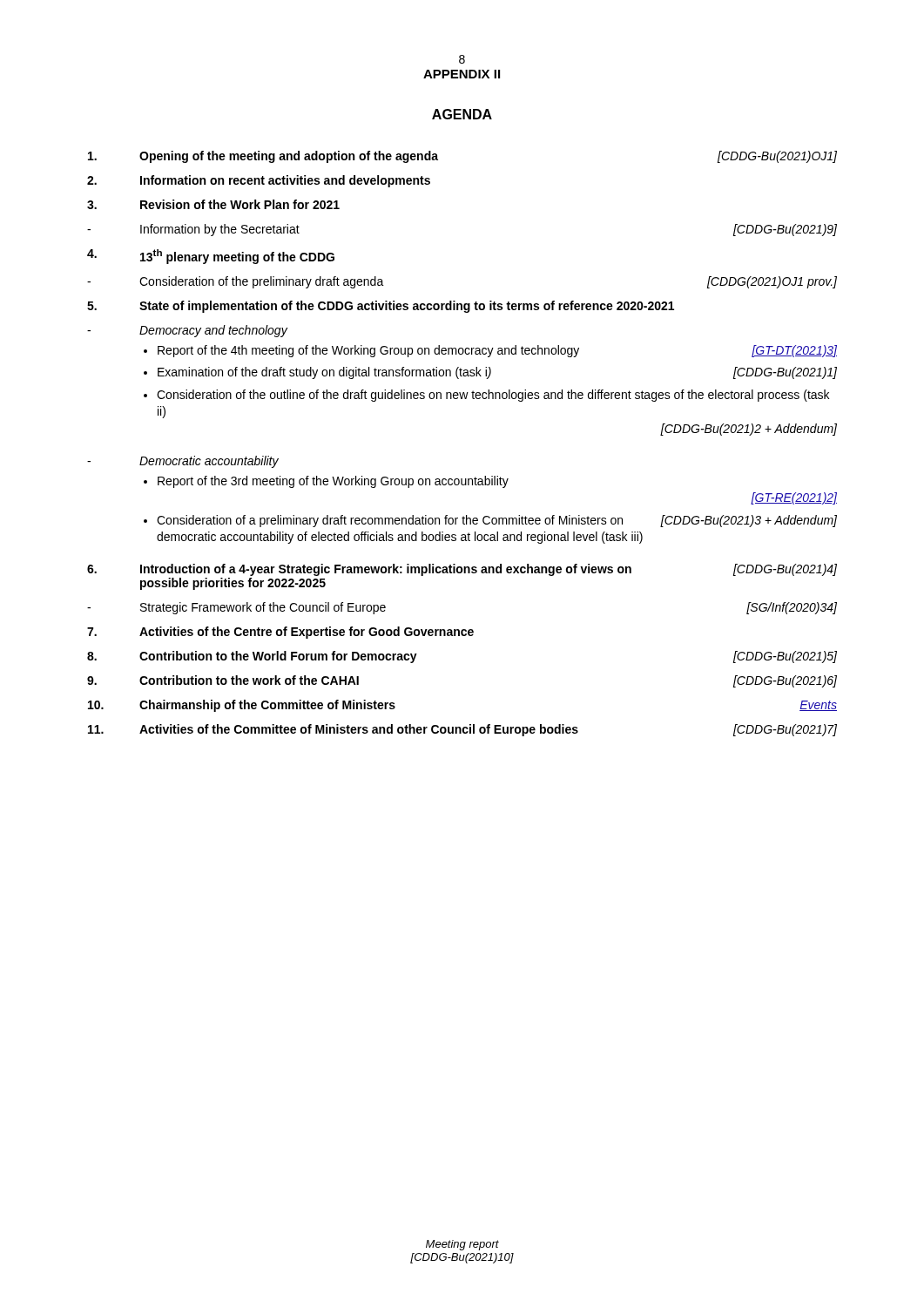Click on the list item with the text "- Information by"
Image resolution: width=924 pixels, height=1307 pixels.
[x=88, y=230]
